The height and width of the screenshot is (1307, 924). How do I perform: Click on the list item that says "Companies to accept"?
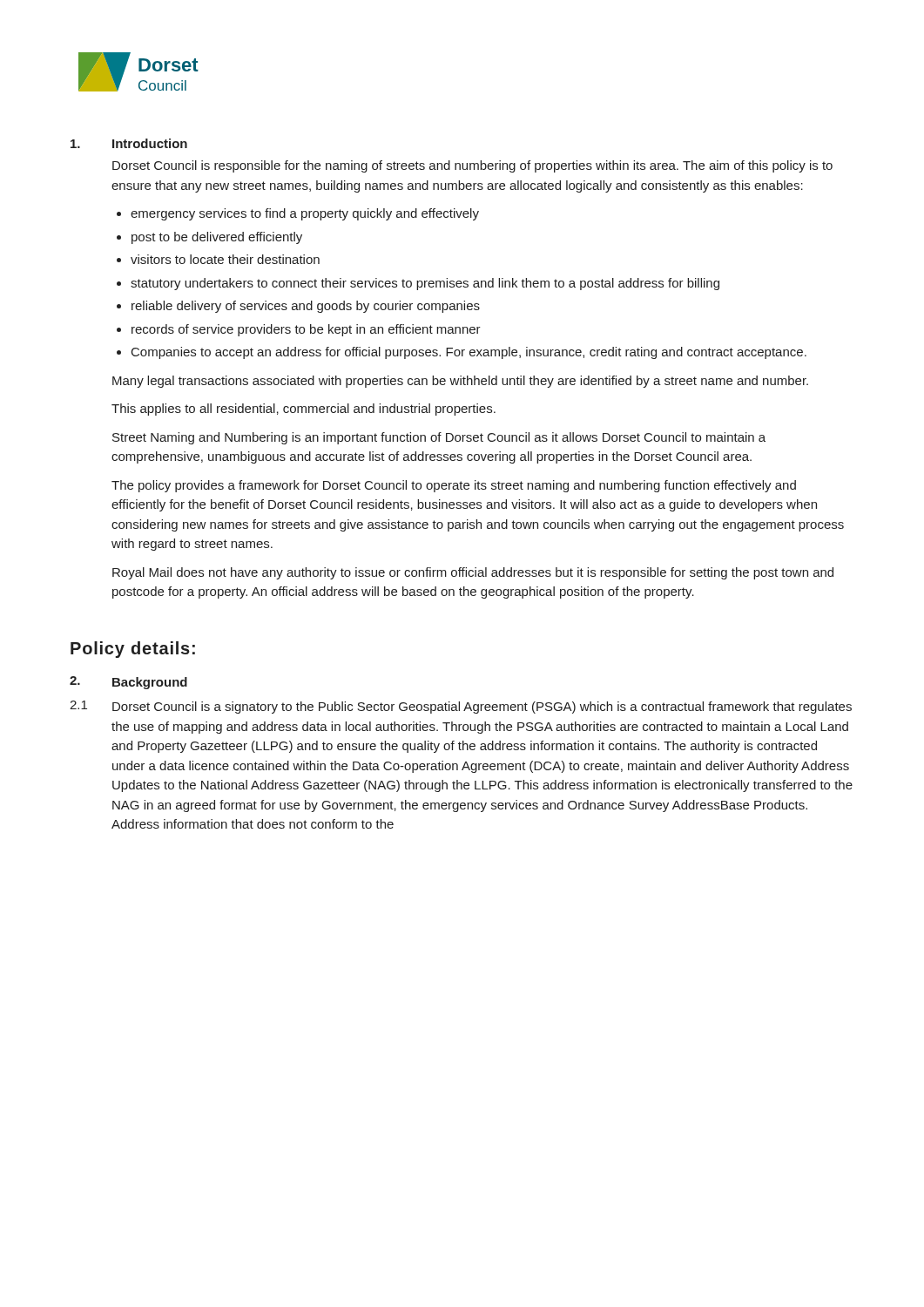coord(469,352)
